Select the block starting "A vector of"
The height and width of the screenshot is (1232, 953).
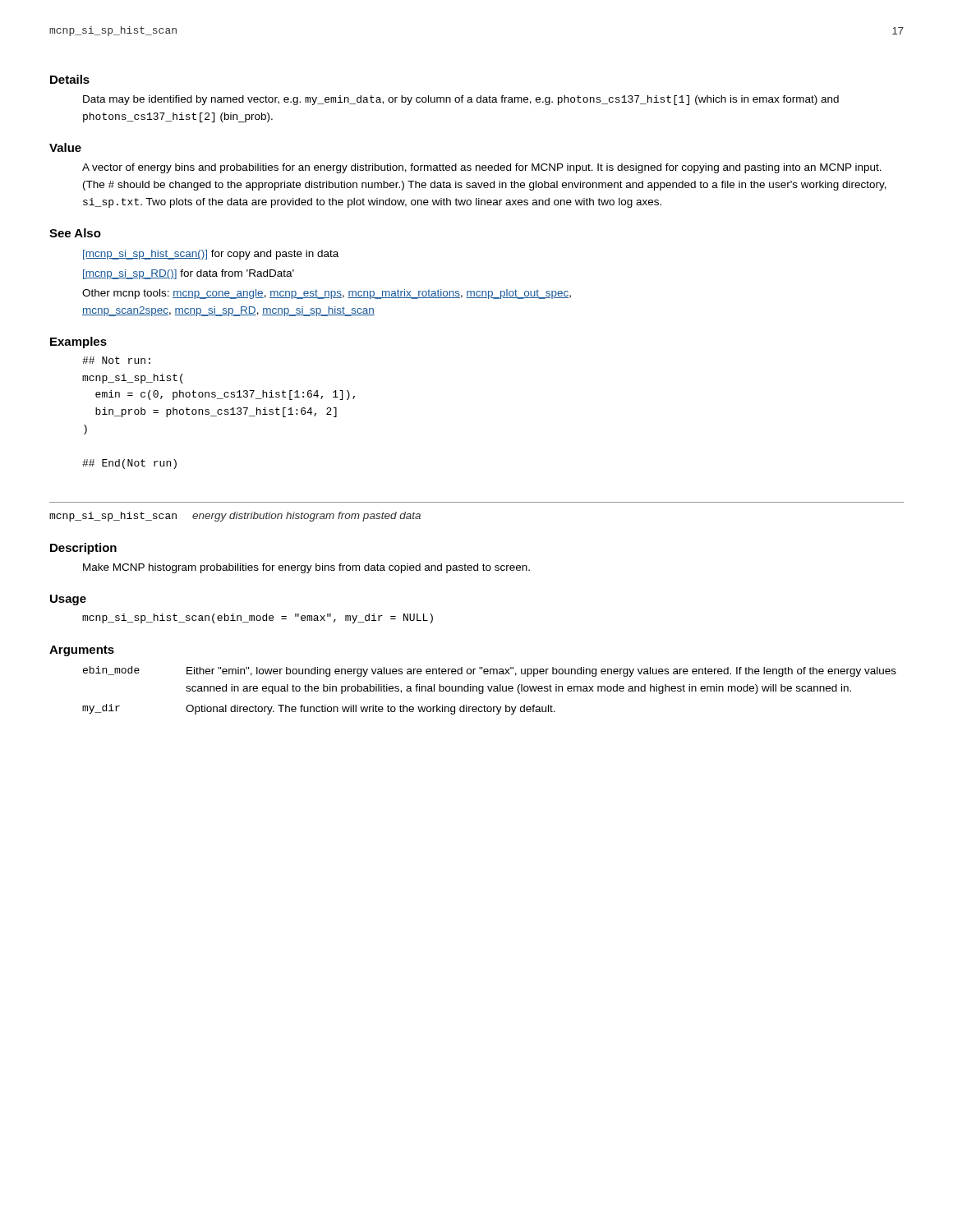(485, 185)
